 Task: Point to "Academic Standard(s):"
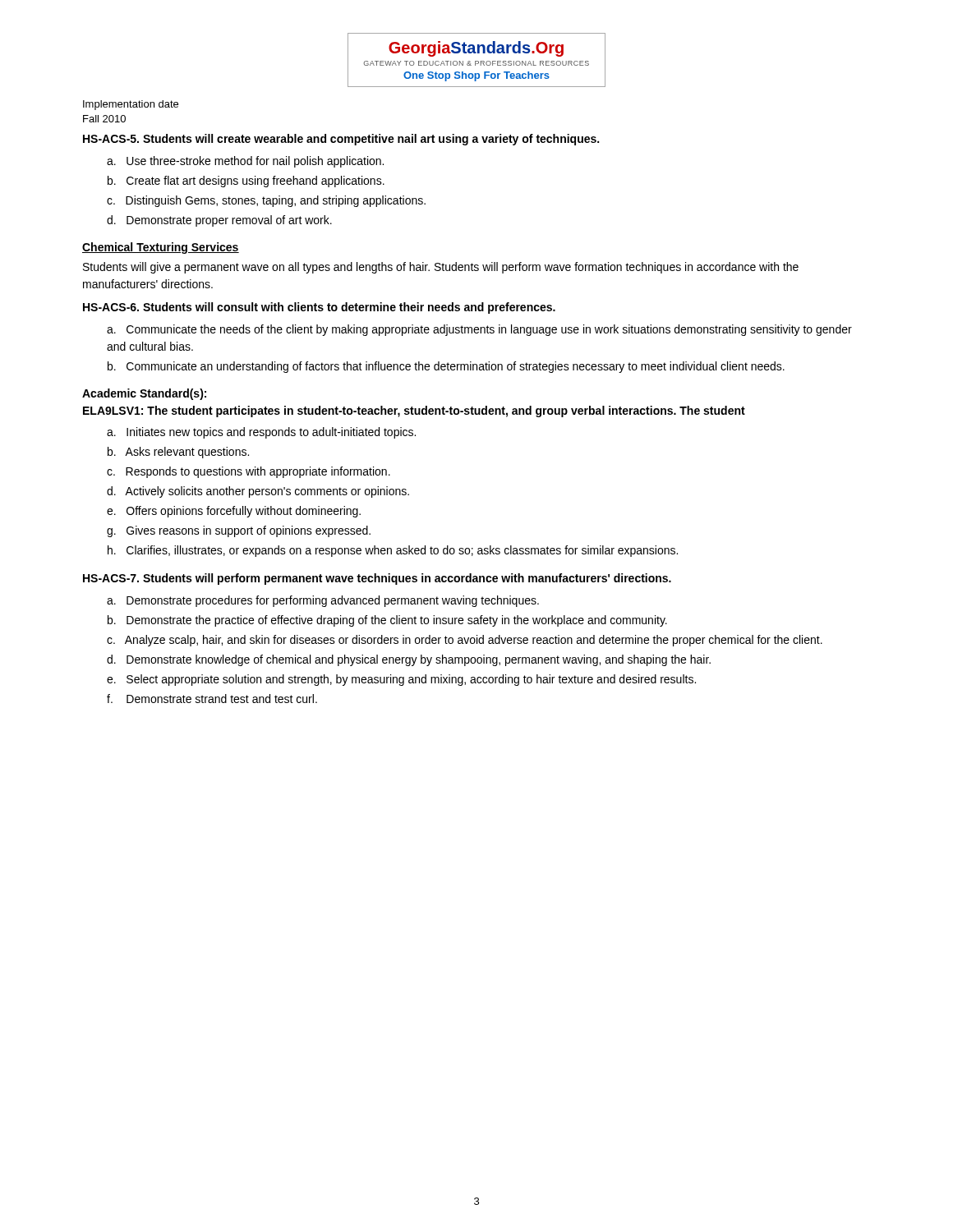pos(145,393)
